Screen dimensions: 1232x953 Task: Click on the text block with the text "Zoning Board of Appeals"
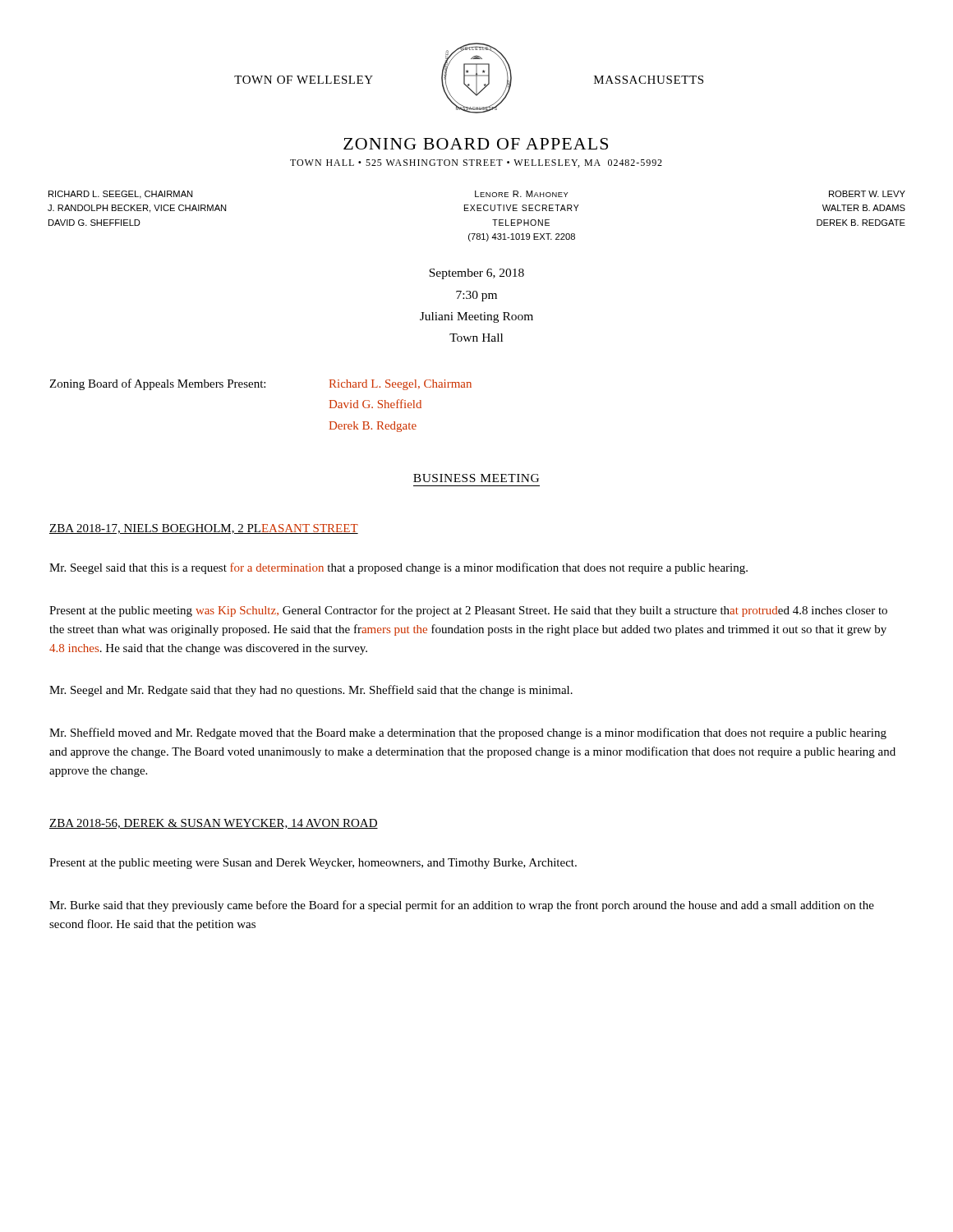click(260, 384)
